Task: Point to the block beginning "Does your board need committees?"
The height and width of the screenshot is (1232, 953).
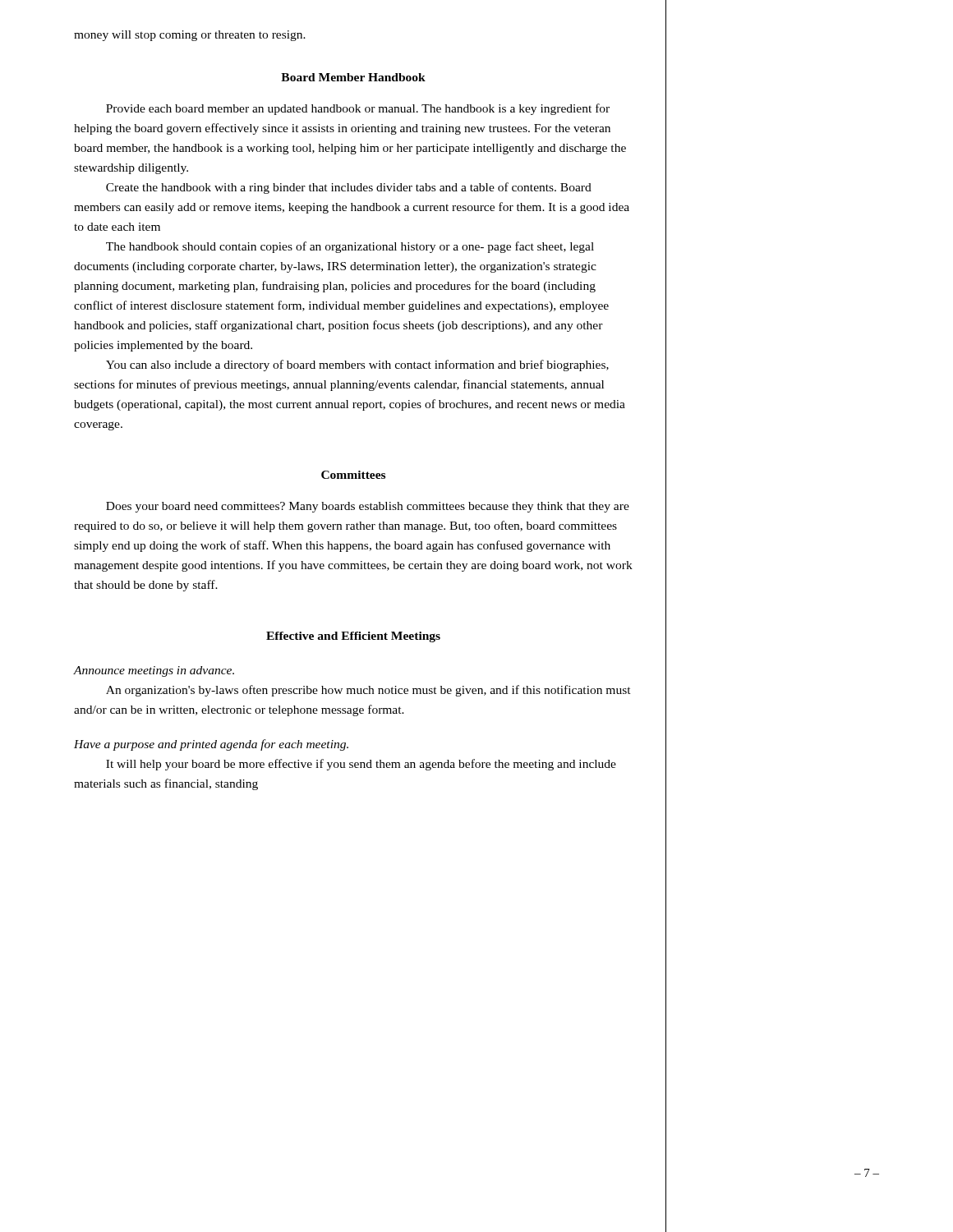Action: 353,546
